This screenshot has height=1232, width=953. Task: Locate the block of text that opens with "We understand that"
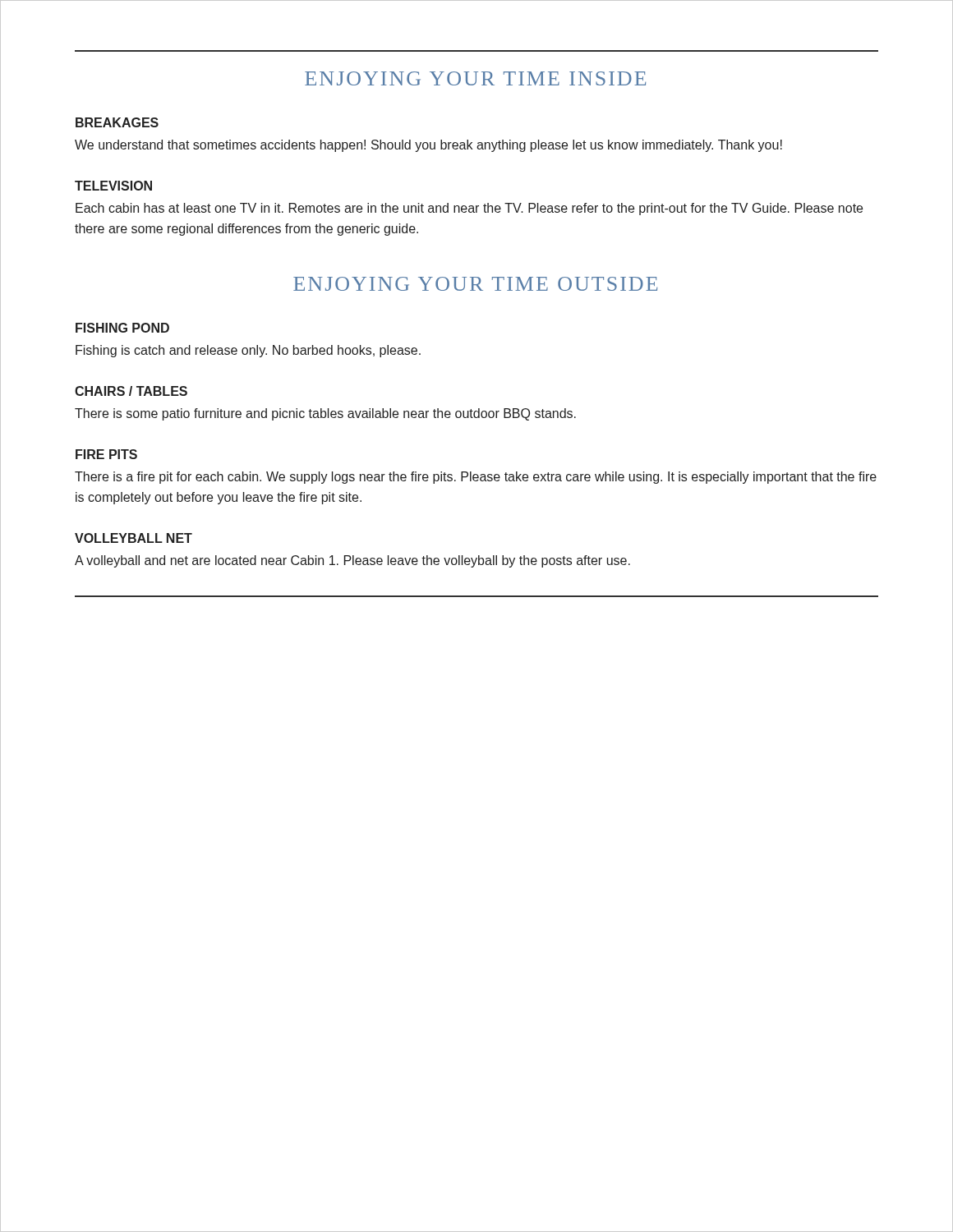click(429, 145)
